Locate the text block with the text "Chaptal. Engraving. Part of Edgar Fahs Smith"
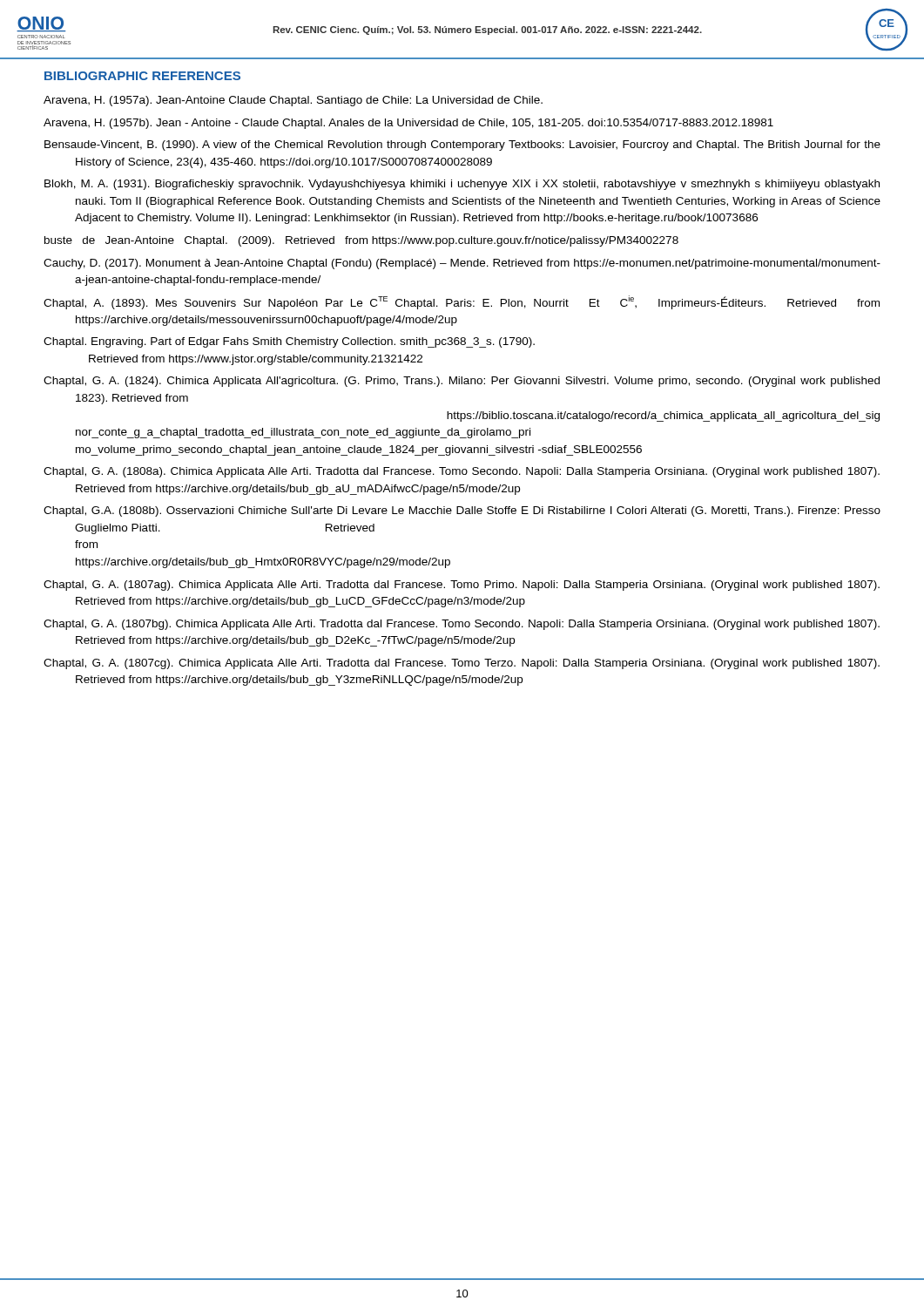The width and height of the screenshot is (924, 1307). click(x=290, y=350)
